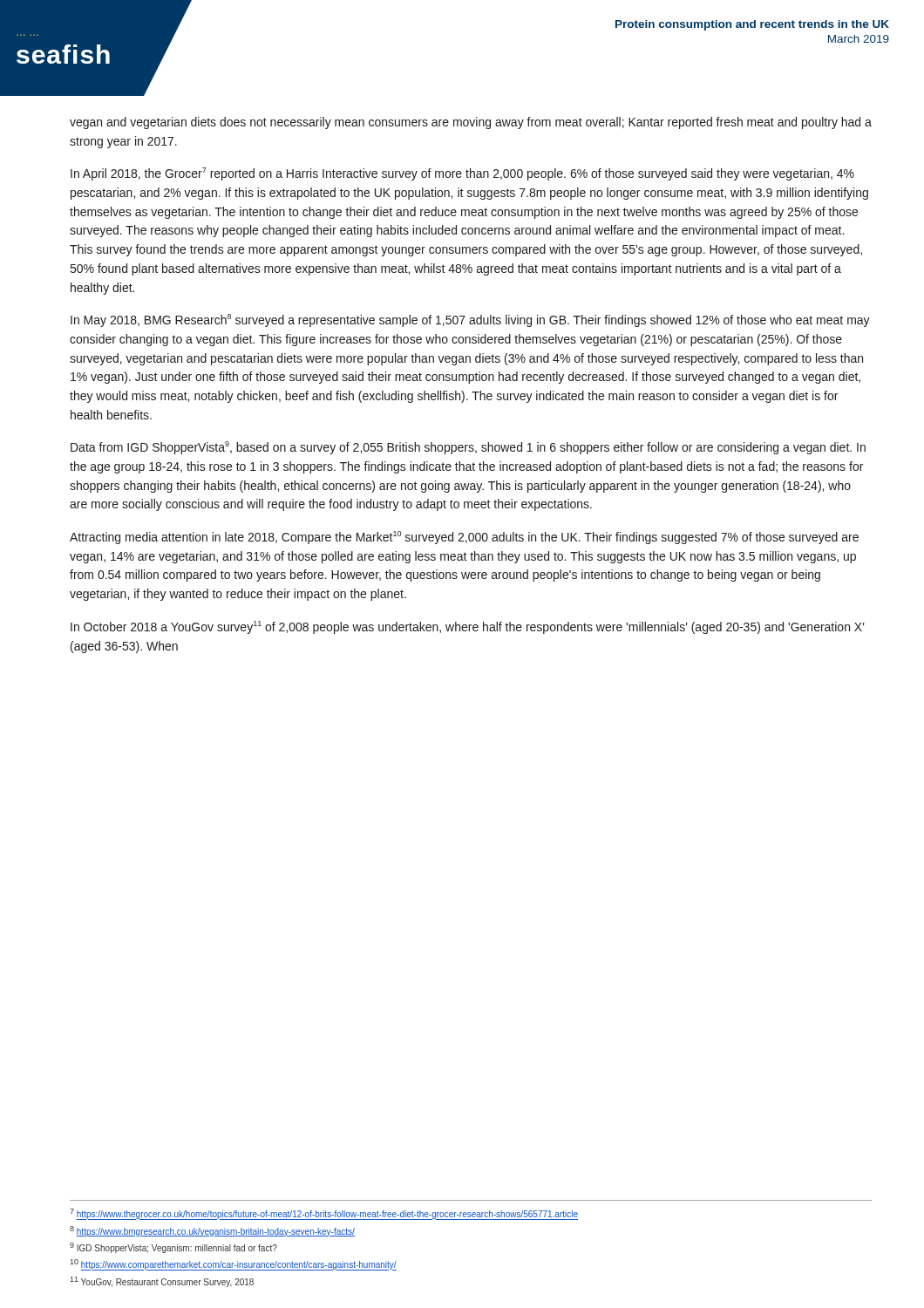Locate the text "7 https://www.thegrocer.co.uk/home/topics/future-of-meat/12-of-brits-follow-meat-free-diet-the-grocer-research-shows/565771.article"
The image size is (924, 1308).
(x=324, y=1213)
